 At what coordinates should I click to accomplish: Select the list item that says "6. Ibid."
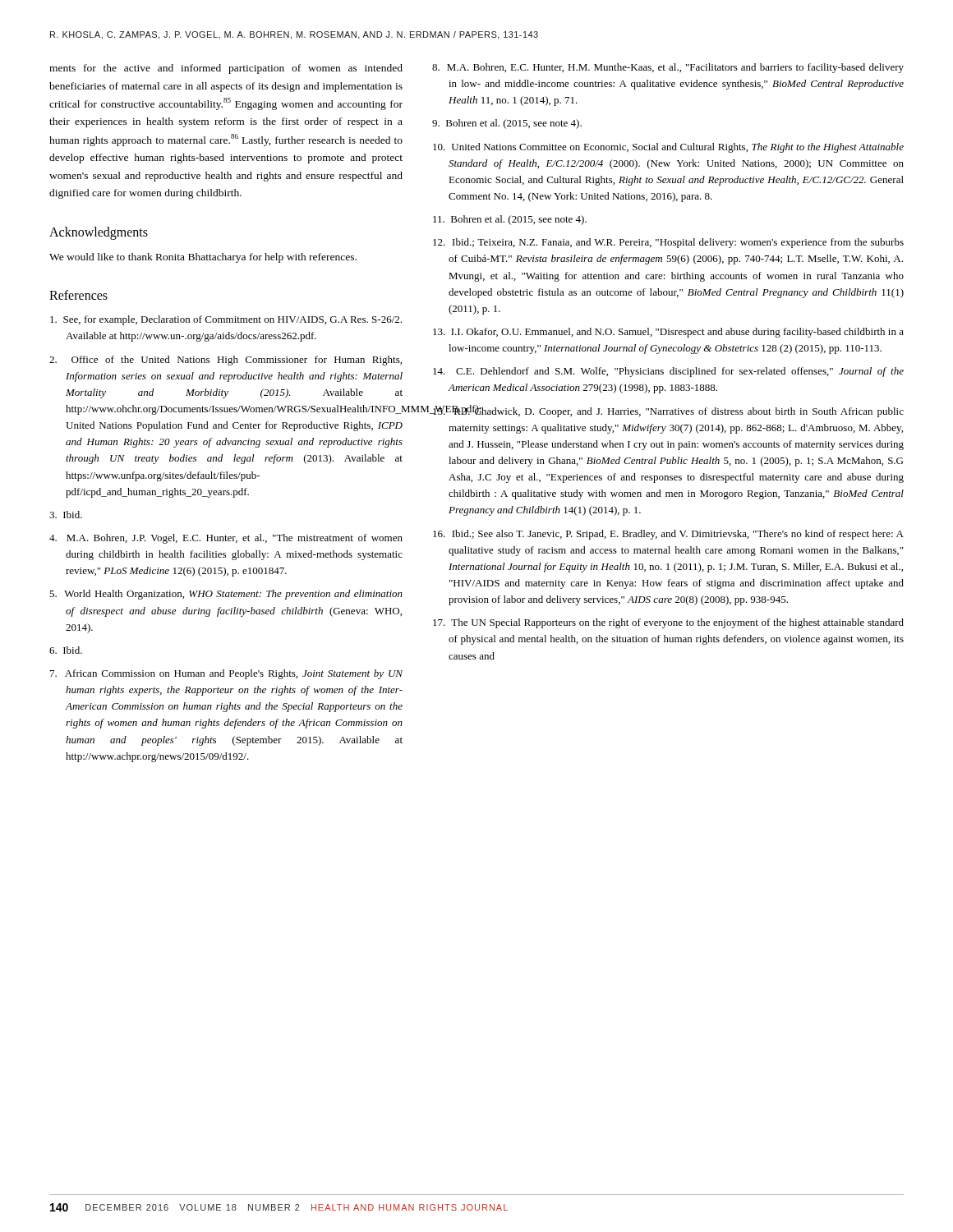pyautogui.click(x=66, y=650)
